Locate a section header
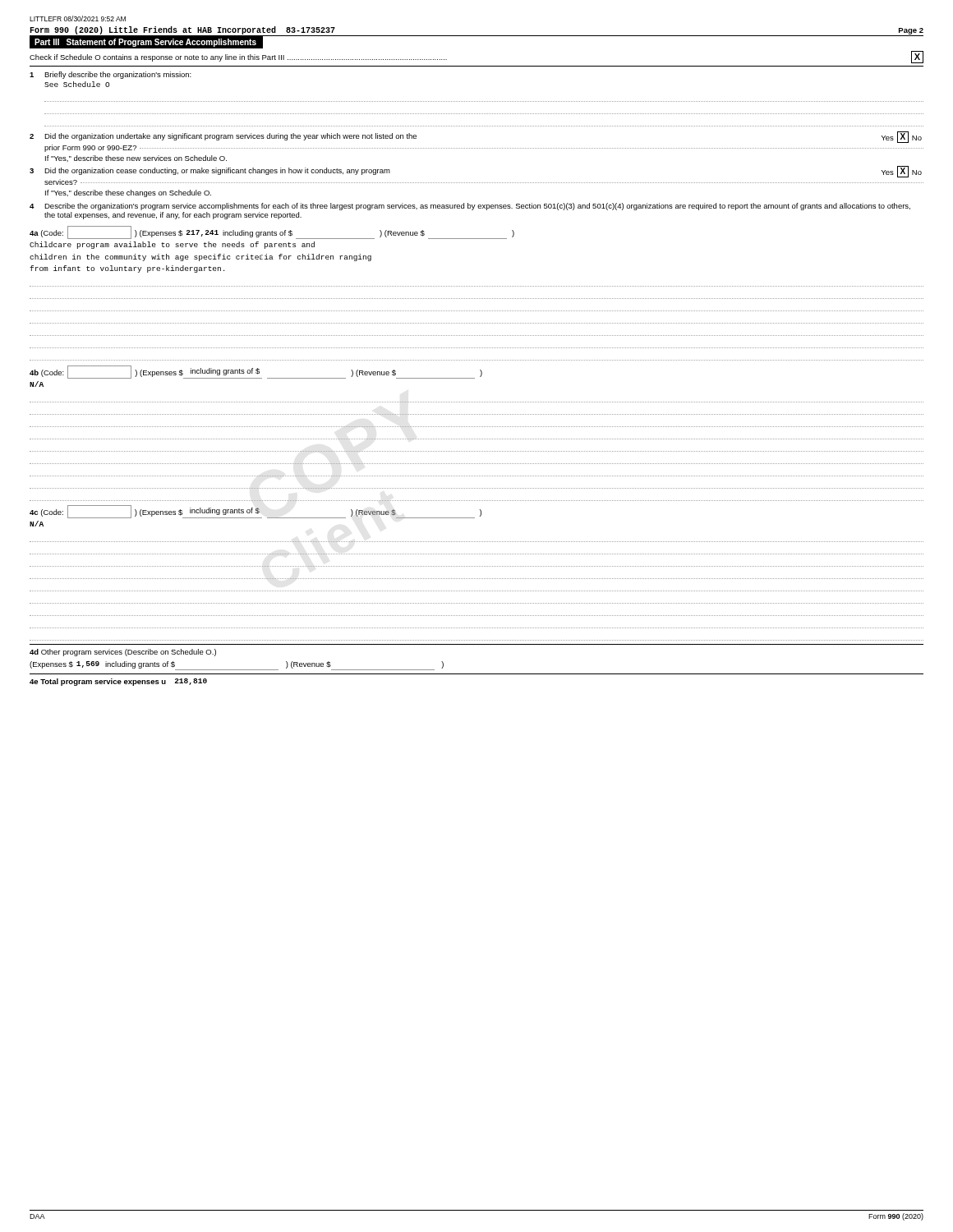Image resolution: width=953 pixels, height=1232 pixels. pyautogui.click(x=145, y=42)
